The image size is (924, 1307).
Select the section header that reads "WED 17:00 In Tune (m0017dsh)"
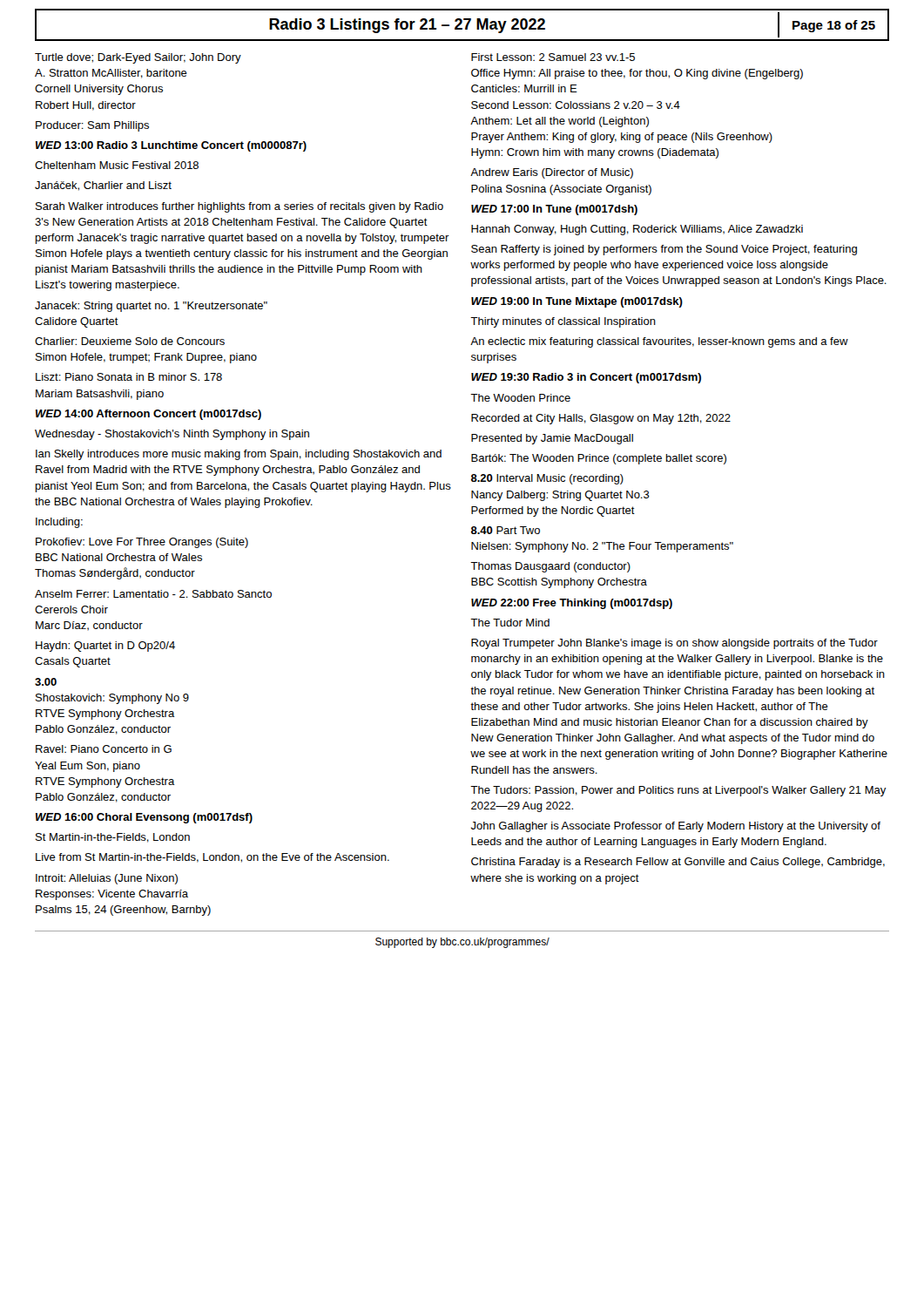(554, 208)
